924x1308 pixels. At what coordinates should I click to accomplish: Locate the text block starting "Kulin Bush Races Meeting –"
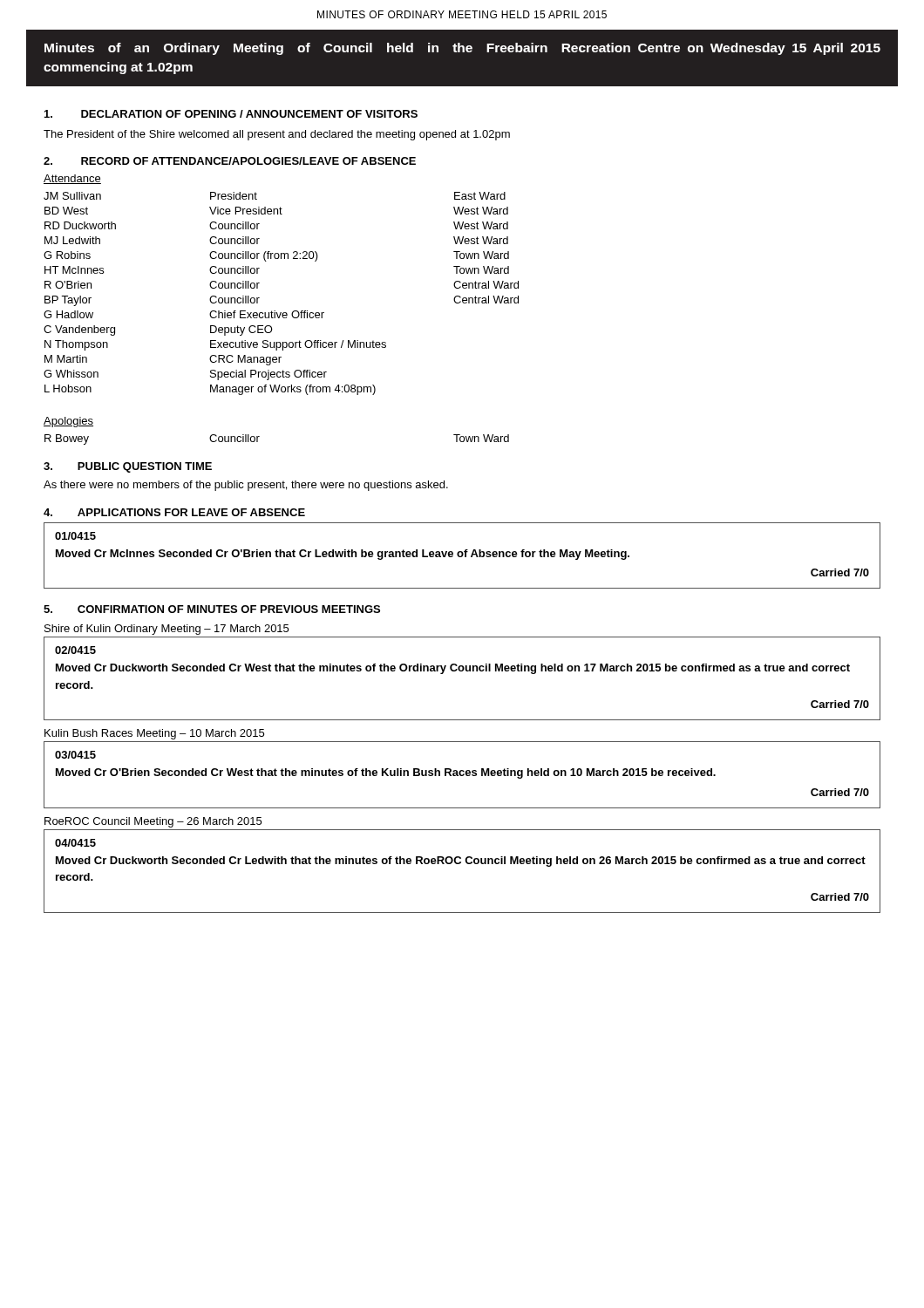click(x=154, y=733)
